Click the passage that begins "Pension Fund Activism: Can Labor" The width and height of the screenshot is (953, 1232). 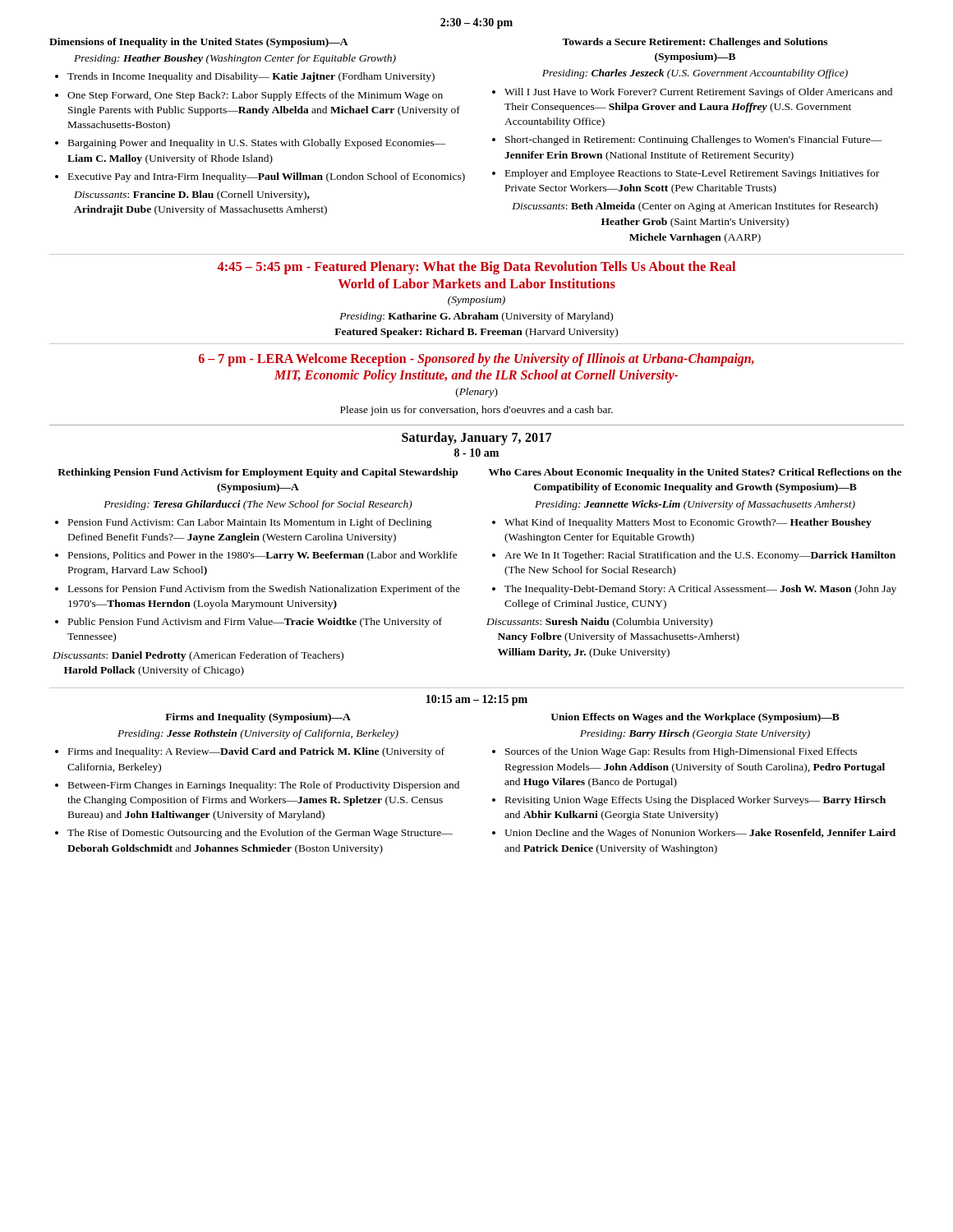click(x=250, y=529)
